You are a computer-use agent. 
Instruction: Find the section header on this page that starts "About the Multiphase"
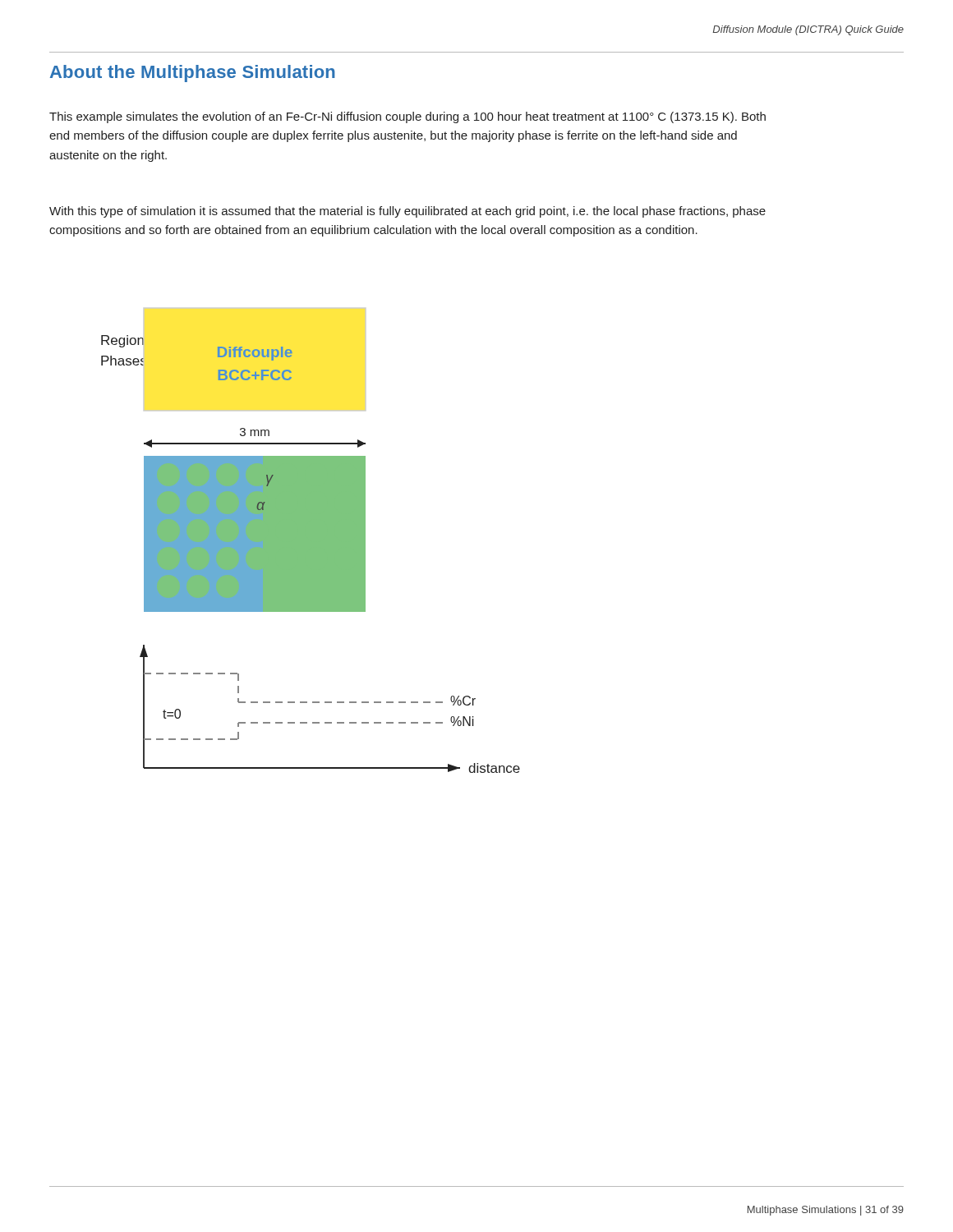point(193,72)
